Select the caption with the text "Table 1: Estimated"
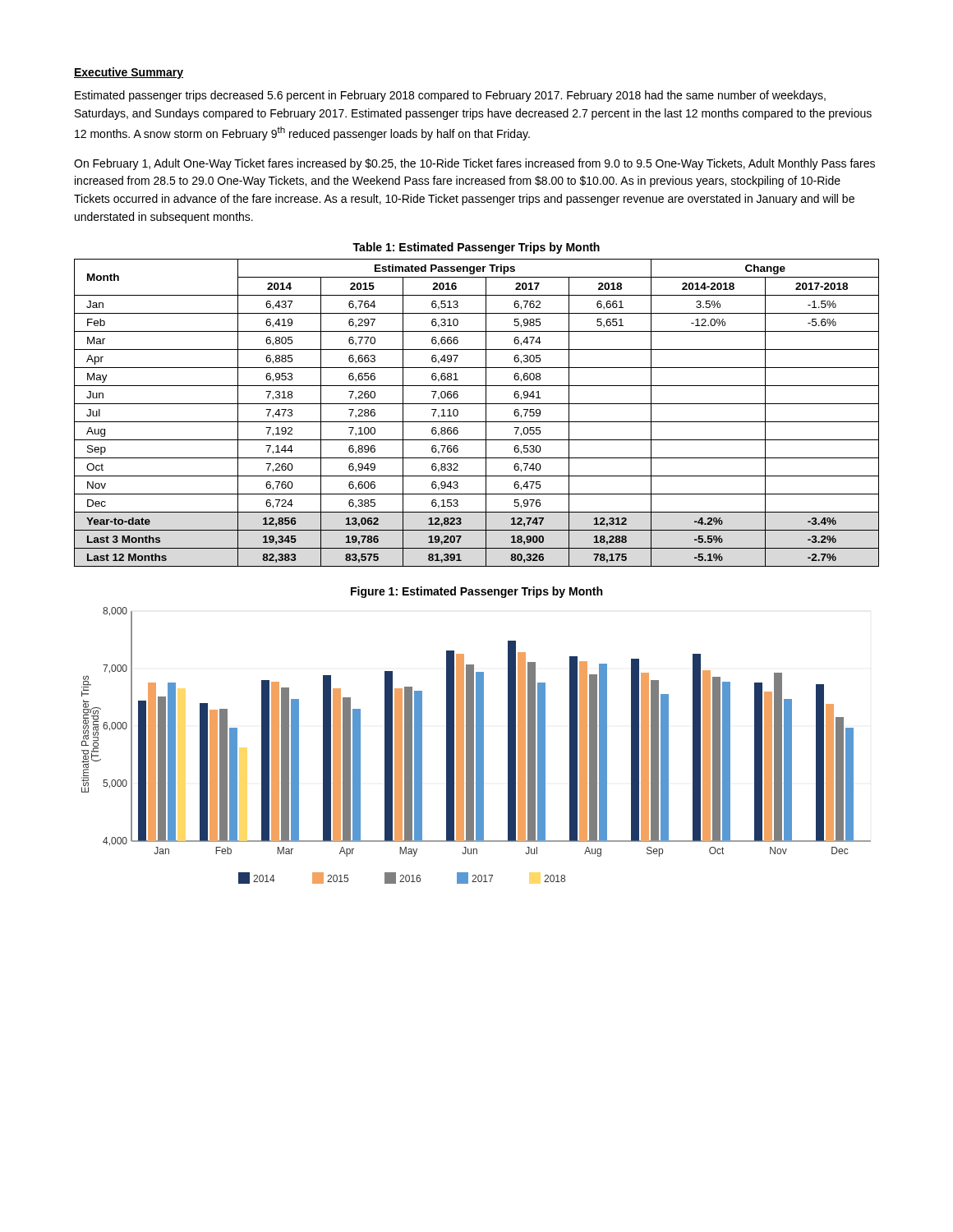The image size is (953, 1232). [476, 248]
